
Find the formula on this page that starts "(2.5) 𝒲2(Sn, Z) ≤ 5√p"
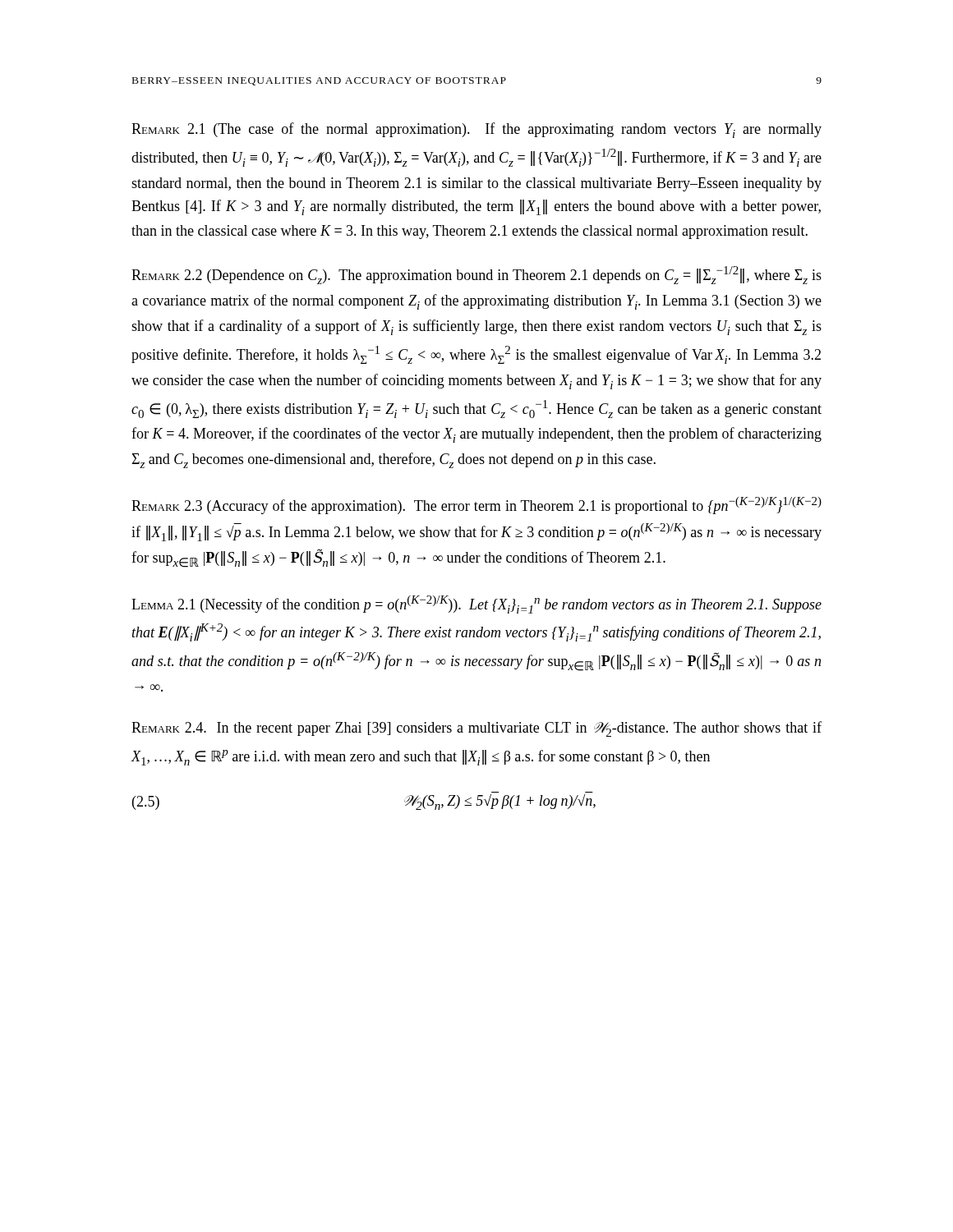(x=476, y=802)
